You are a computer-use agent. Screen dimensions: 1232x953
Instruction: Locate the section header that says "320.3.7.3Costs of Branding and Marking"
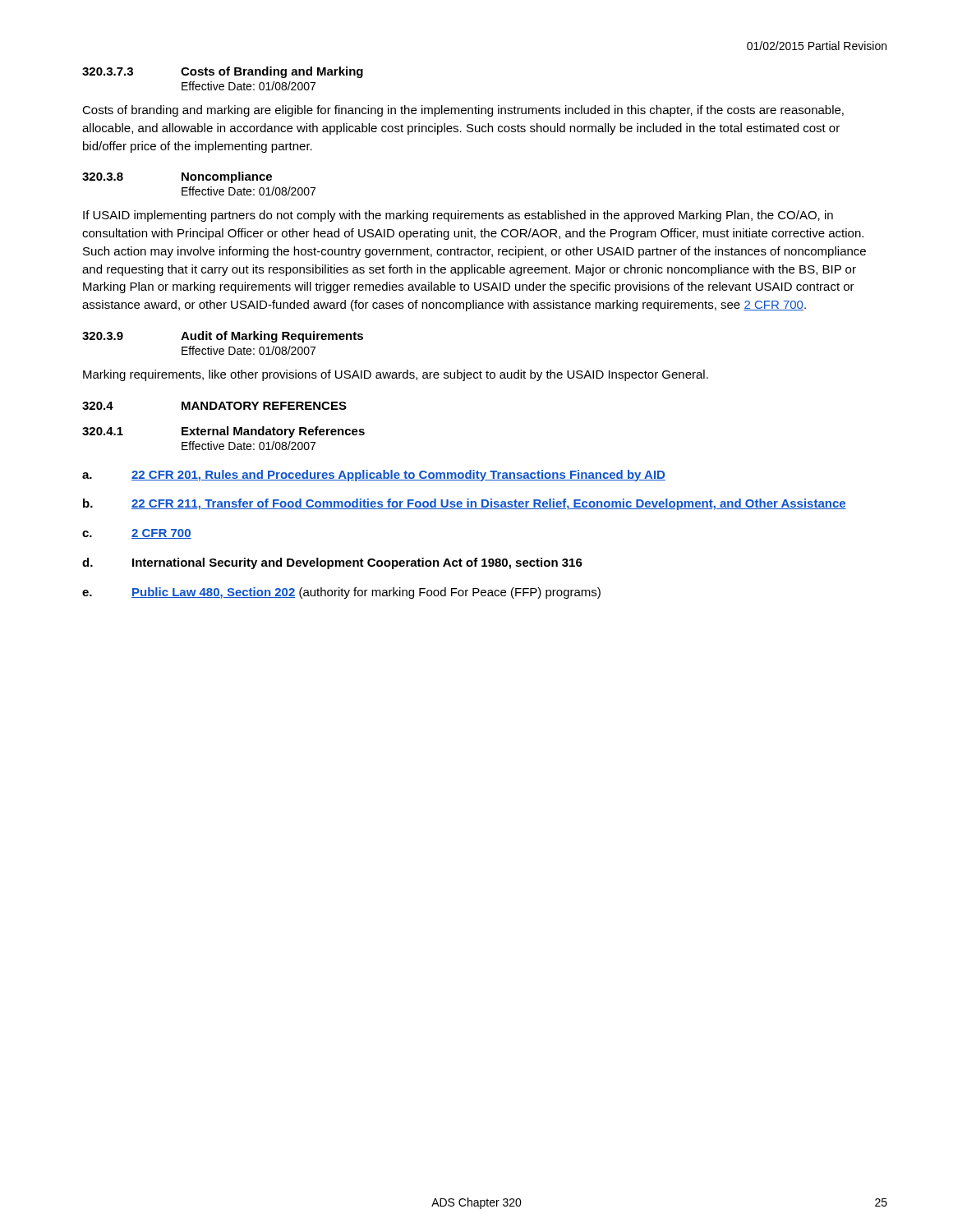point(223,71)
